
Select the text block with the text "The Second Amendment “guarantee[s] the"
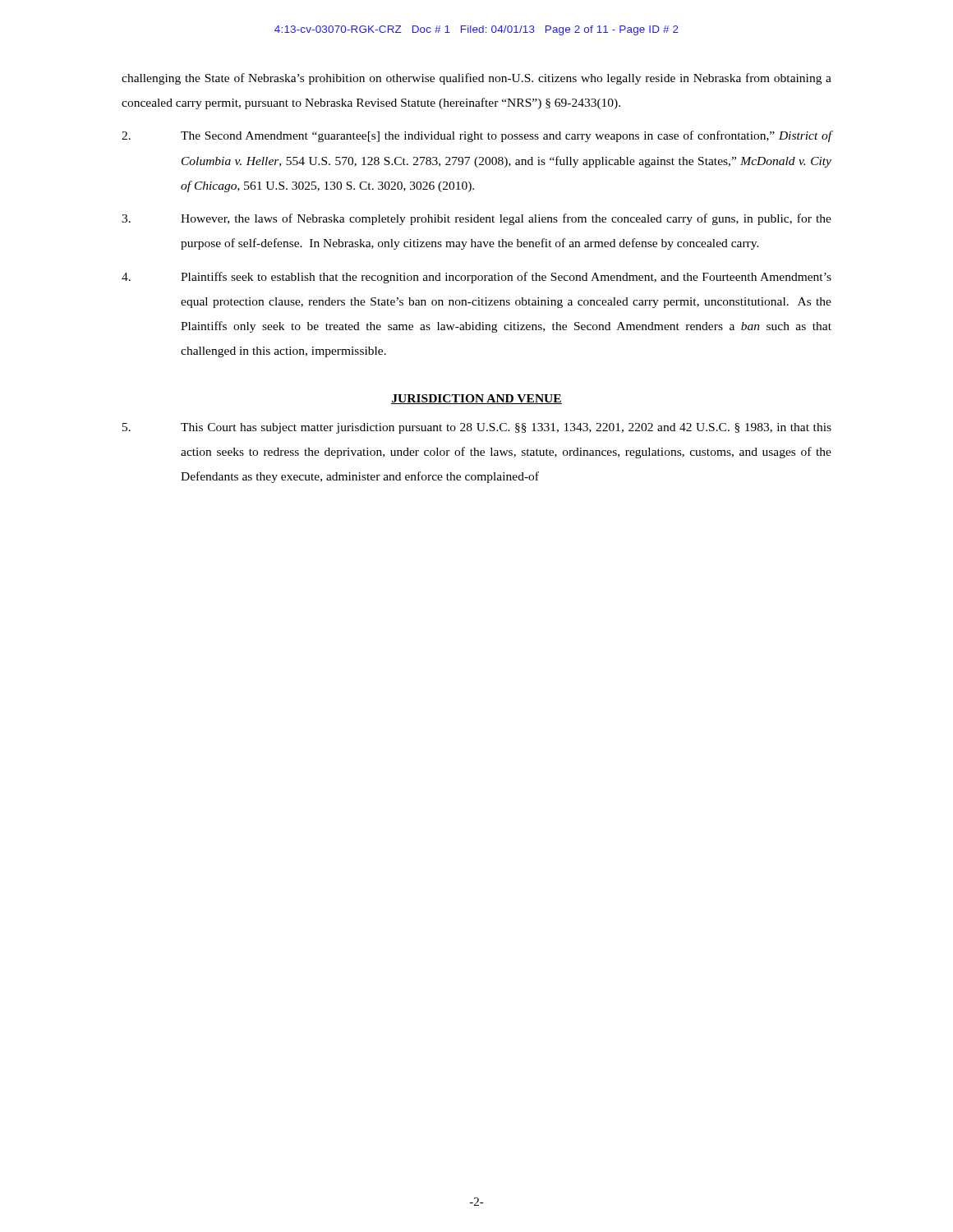tap(476, 161)
